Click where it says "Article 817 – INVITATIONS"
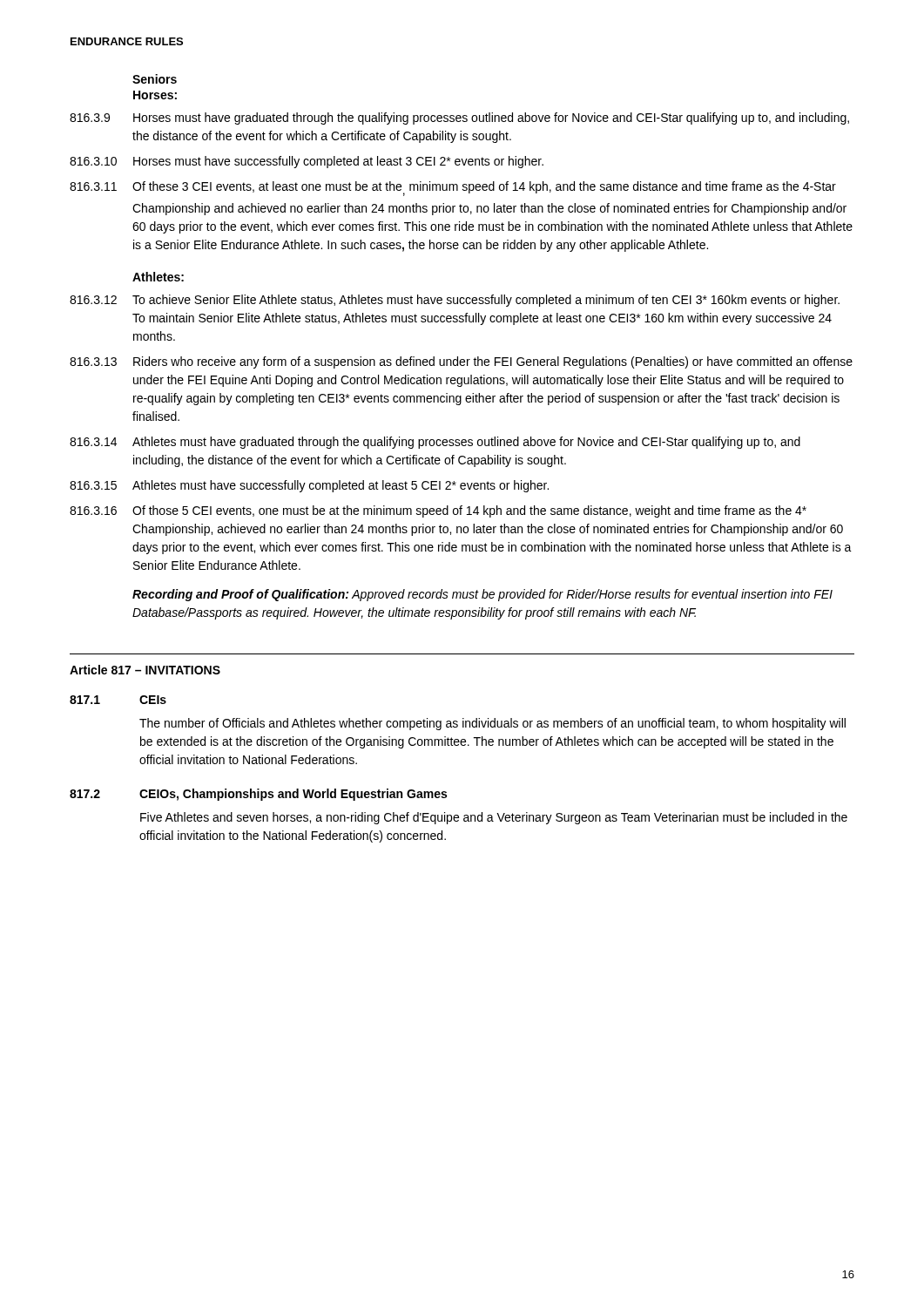The height and width of the screenshot is (1307, 924). (x=145, y=670)
